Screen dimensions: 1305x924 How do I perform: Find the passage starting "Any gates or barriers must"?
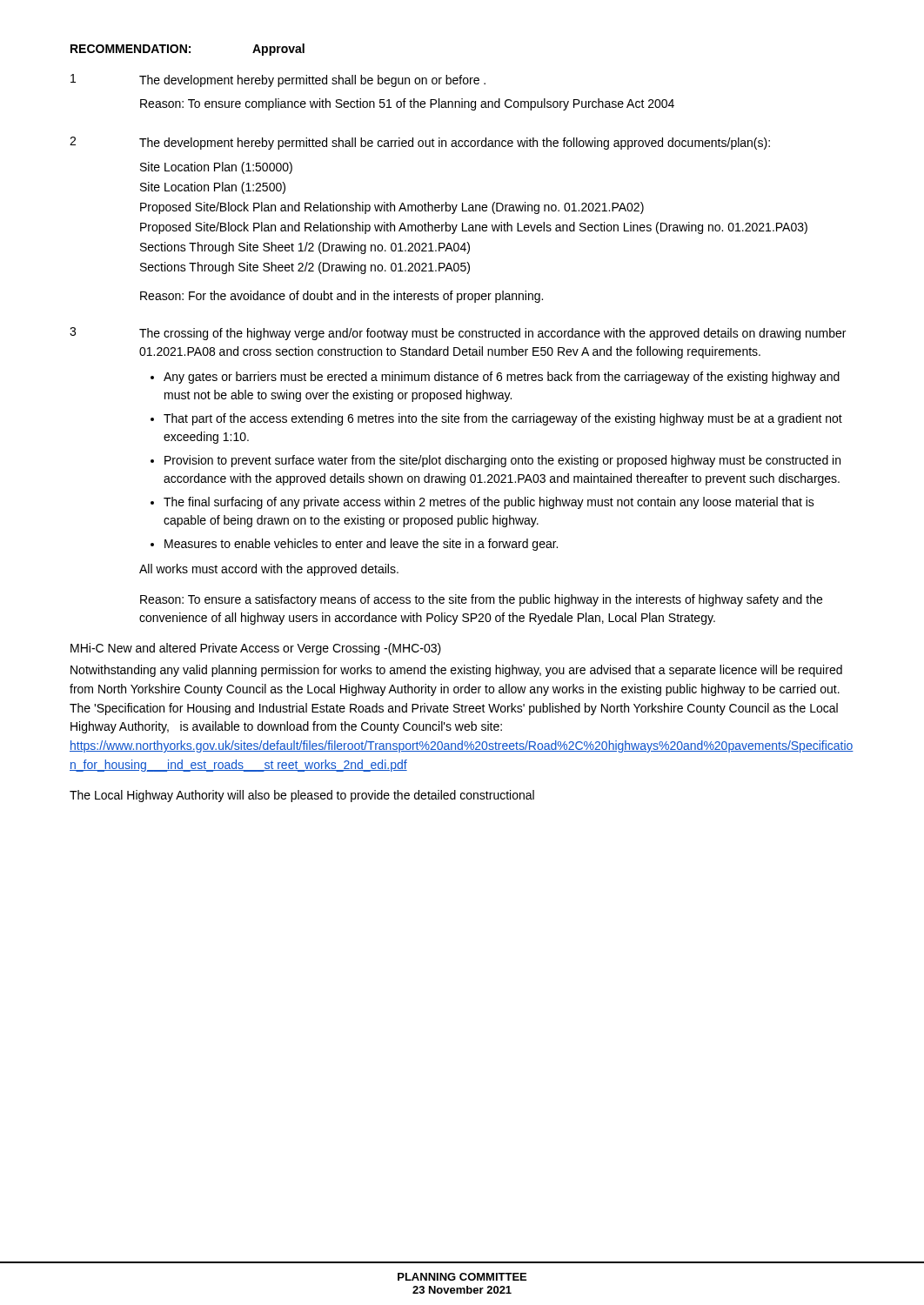click(502, 385)
